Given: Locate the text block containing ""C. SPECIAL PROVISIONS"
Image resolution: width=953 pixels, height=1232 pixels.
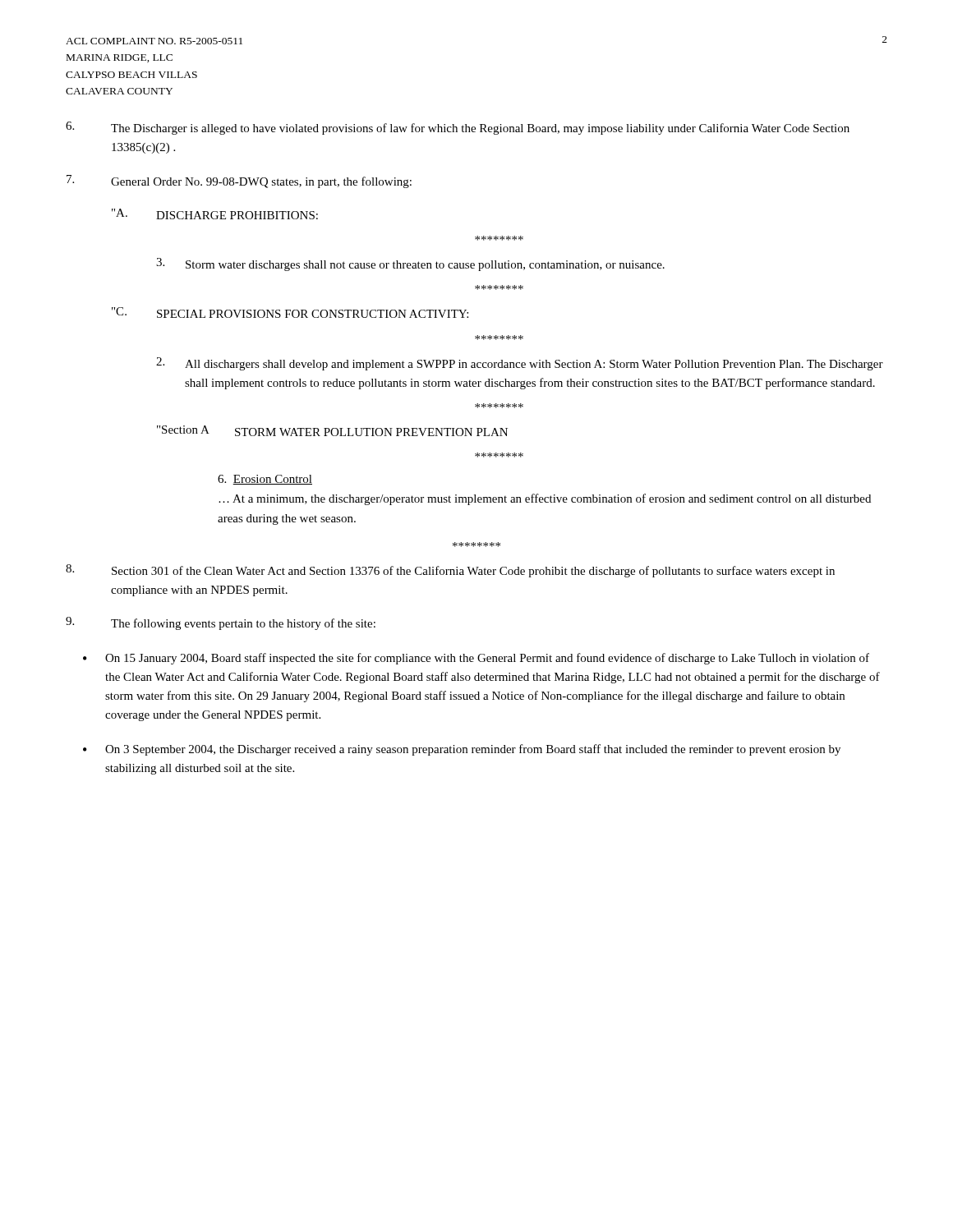Looking at the screenshot, I should 290,313.
